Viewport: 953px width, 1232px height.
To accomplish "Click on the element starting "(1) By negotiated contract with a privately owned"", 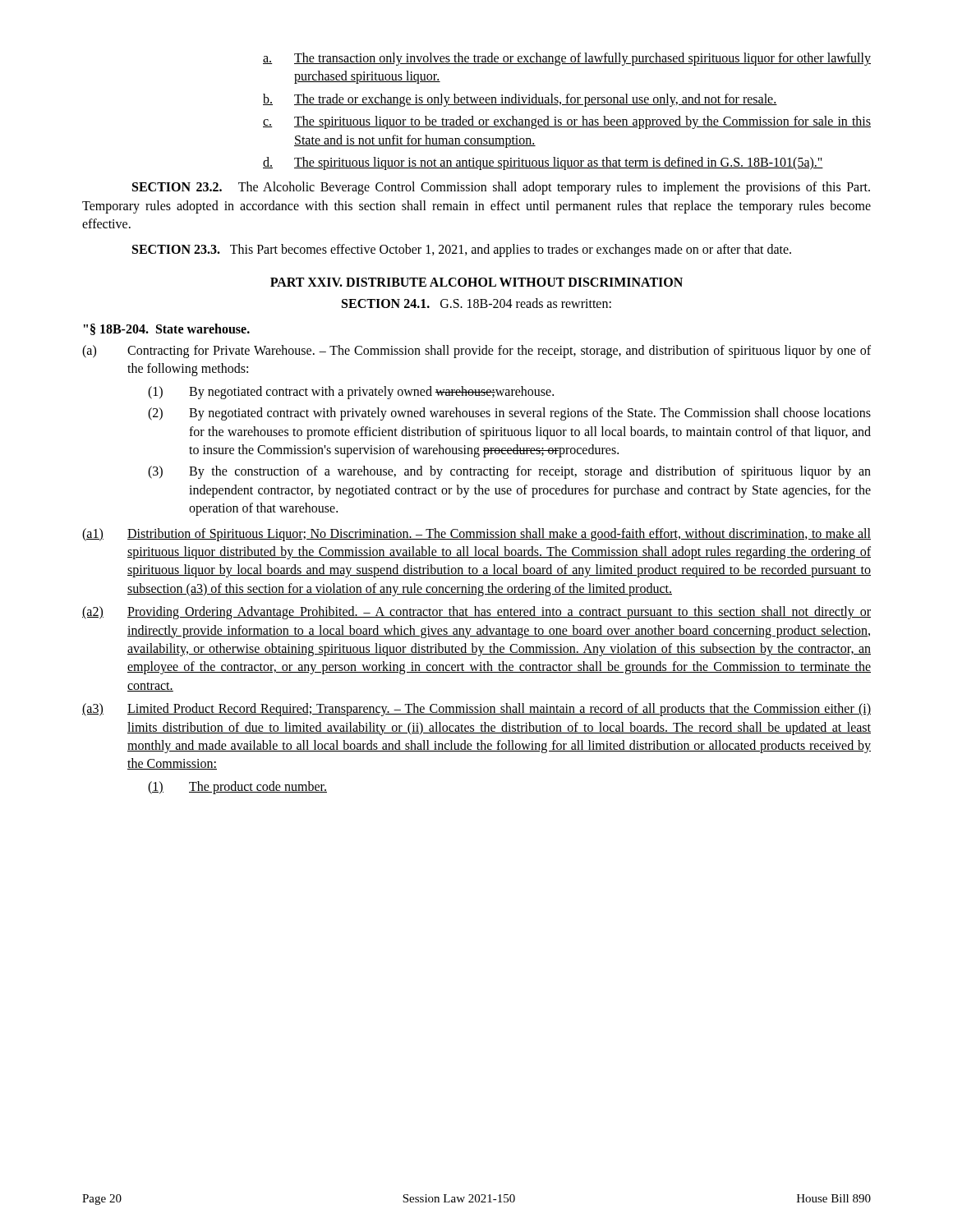I will pyautogui.click(x=509, y=392).
